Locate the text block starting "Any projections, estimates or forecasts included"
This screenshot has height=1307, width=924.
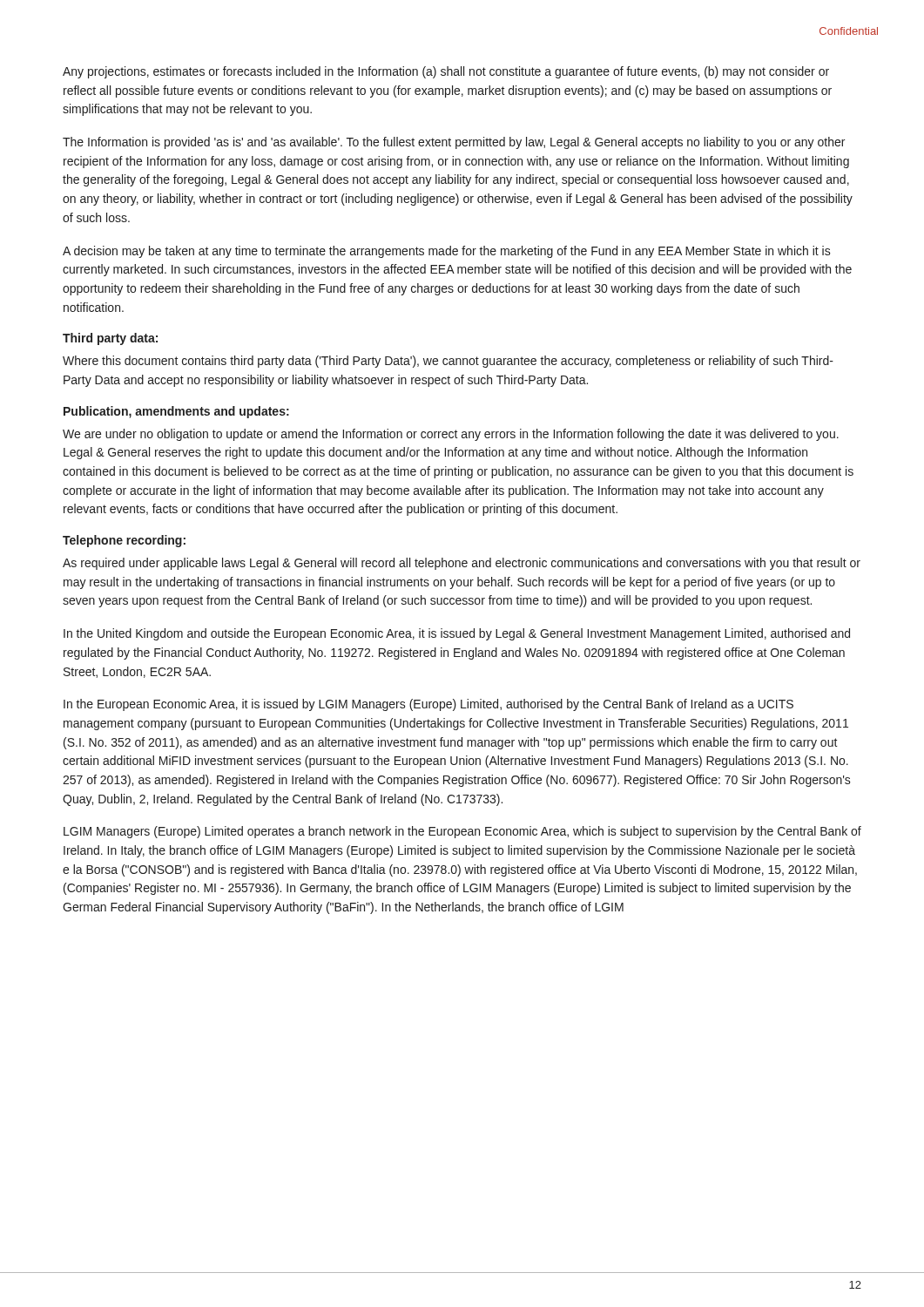(x=447, y=90)
